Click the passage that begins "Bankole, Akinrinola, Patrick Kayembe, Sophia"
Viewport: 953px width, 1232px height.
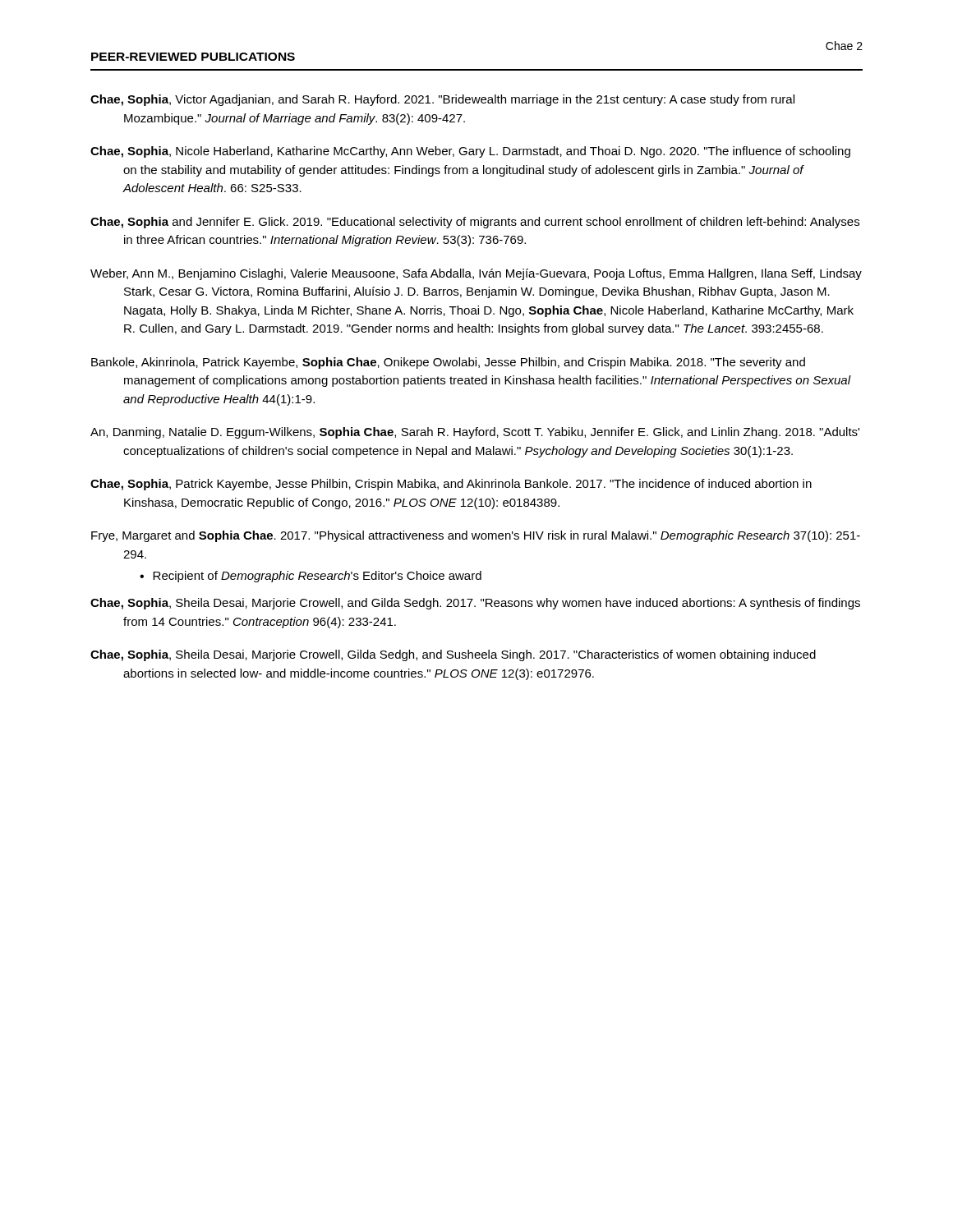click(x=470, y=380)
